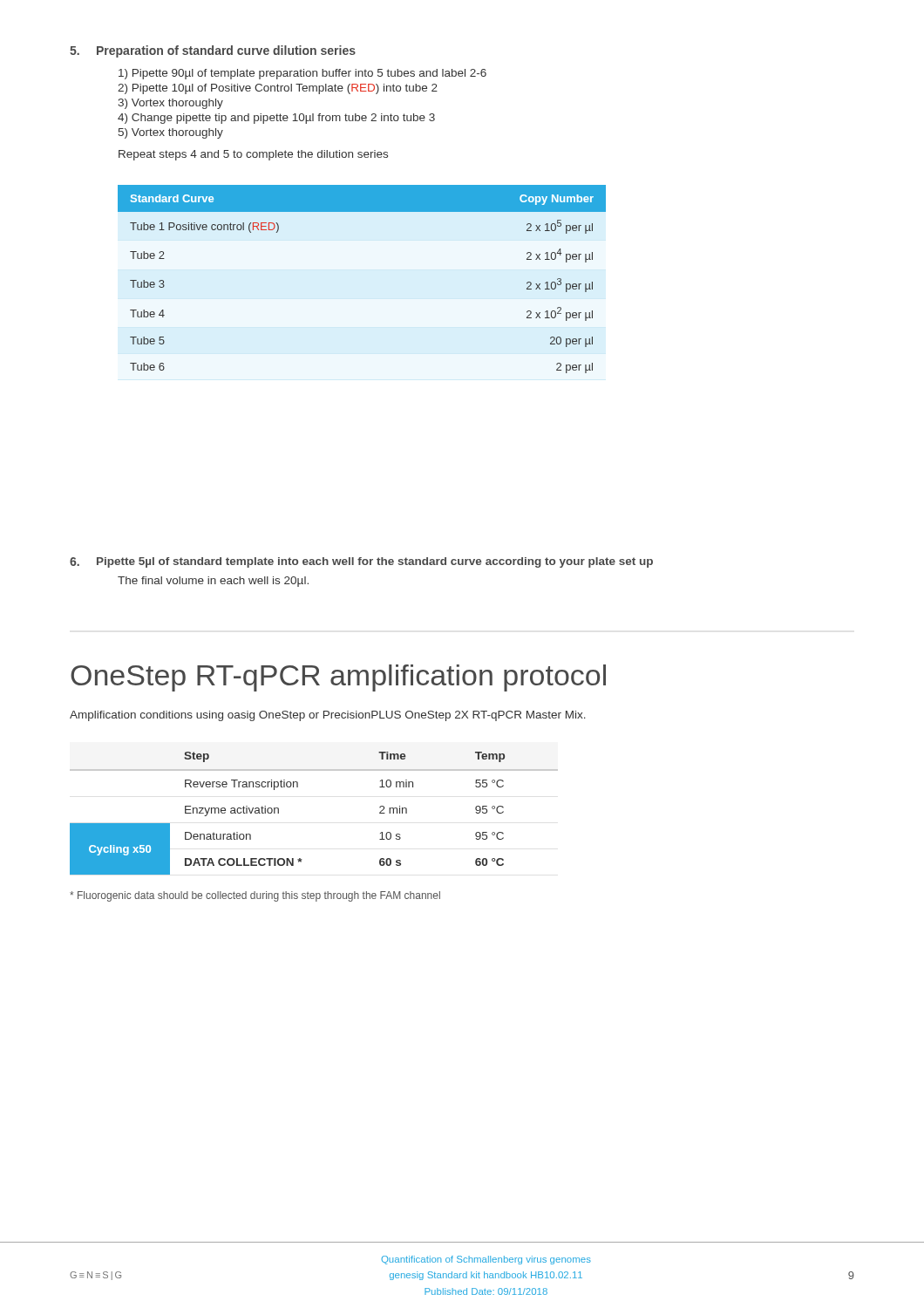924x1308 pixels.
Task: Find the list item that reads "5. Preparation of standard curve dilution series"
Action: click(213, 51)
